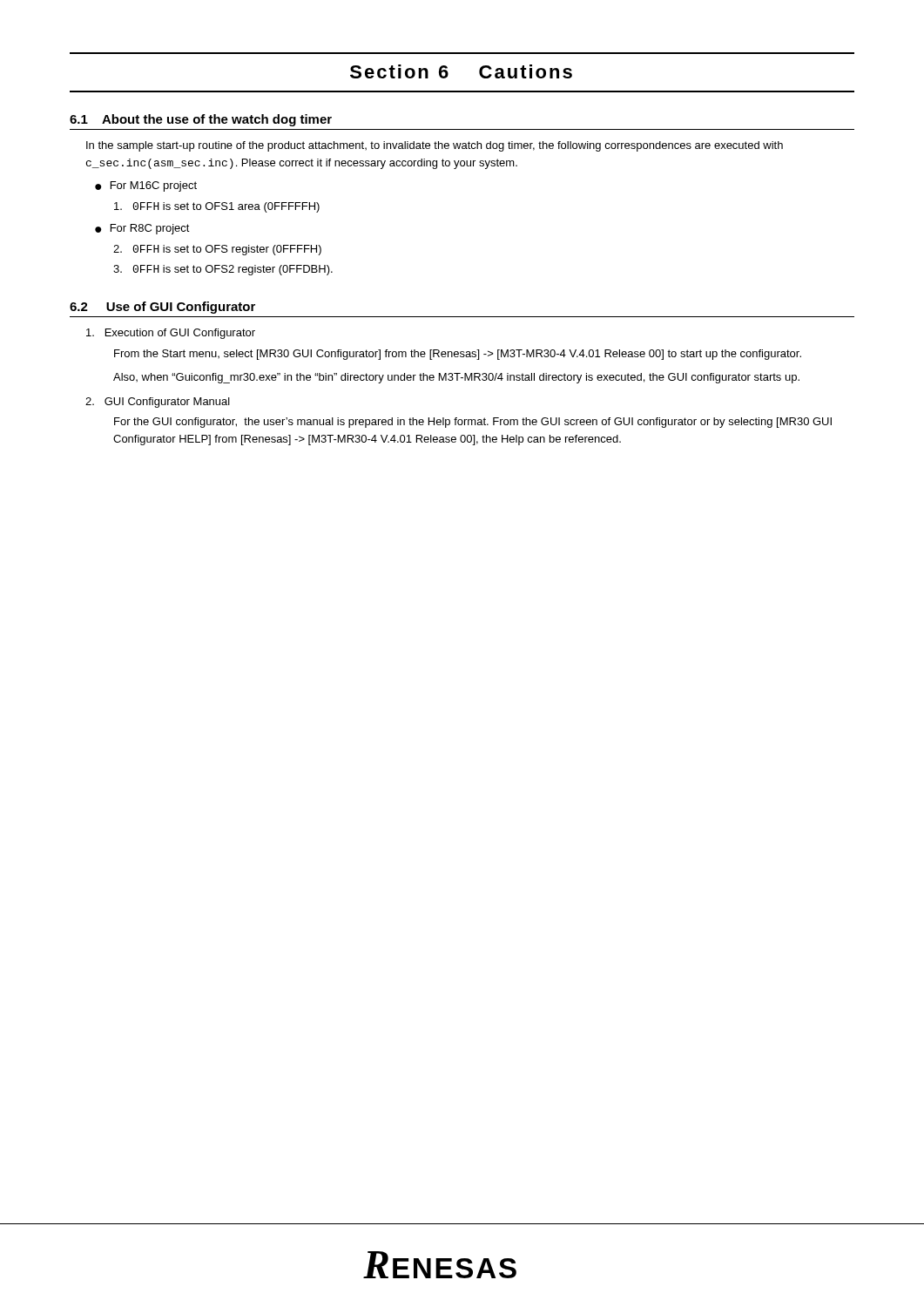Screen dimensions: 1307x924
Task: Locate the text "6.2 Use of GUI Configurator"
Action: [x=163, y=307]
